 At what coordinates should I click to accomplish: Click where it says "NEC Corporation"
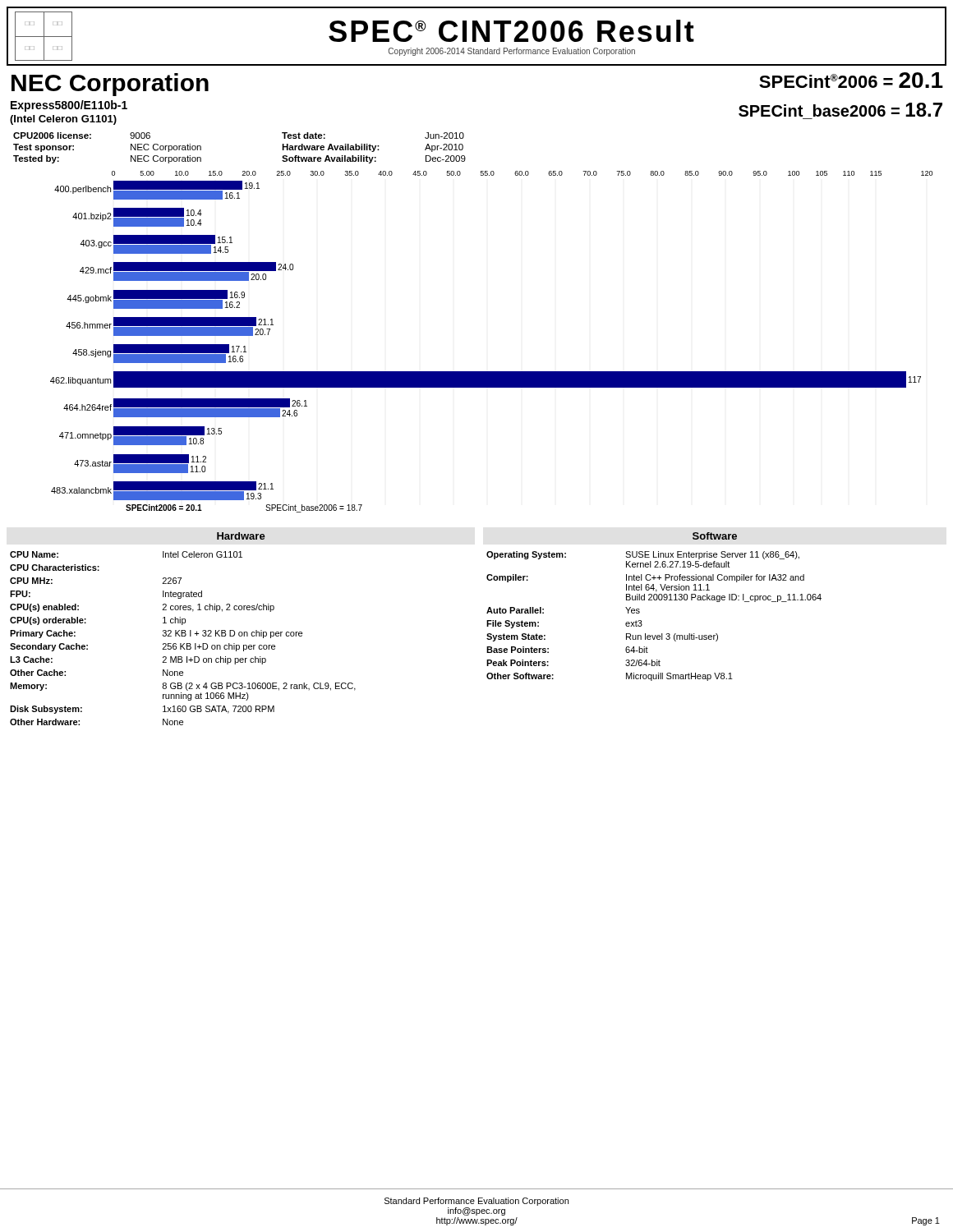tap(110, 83)
